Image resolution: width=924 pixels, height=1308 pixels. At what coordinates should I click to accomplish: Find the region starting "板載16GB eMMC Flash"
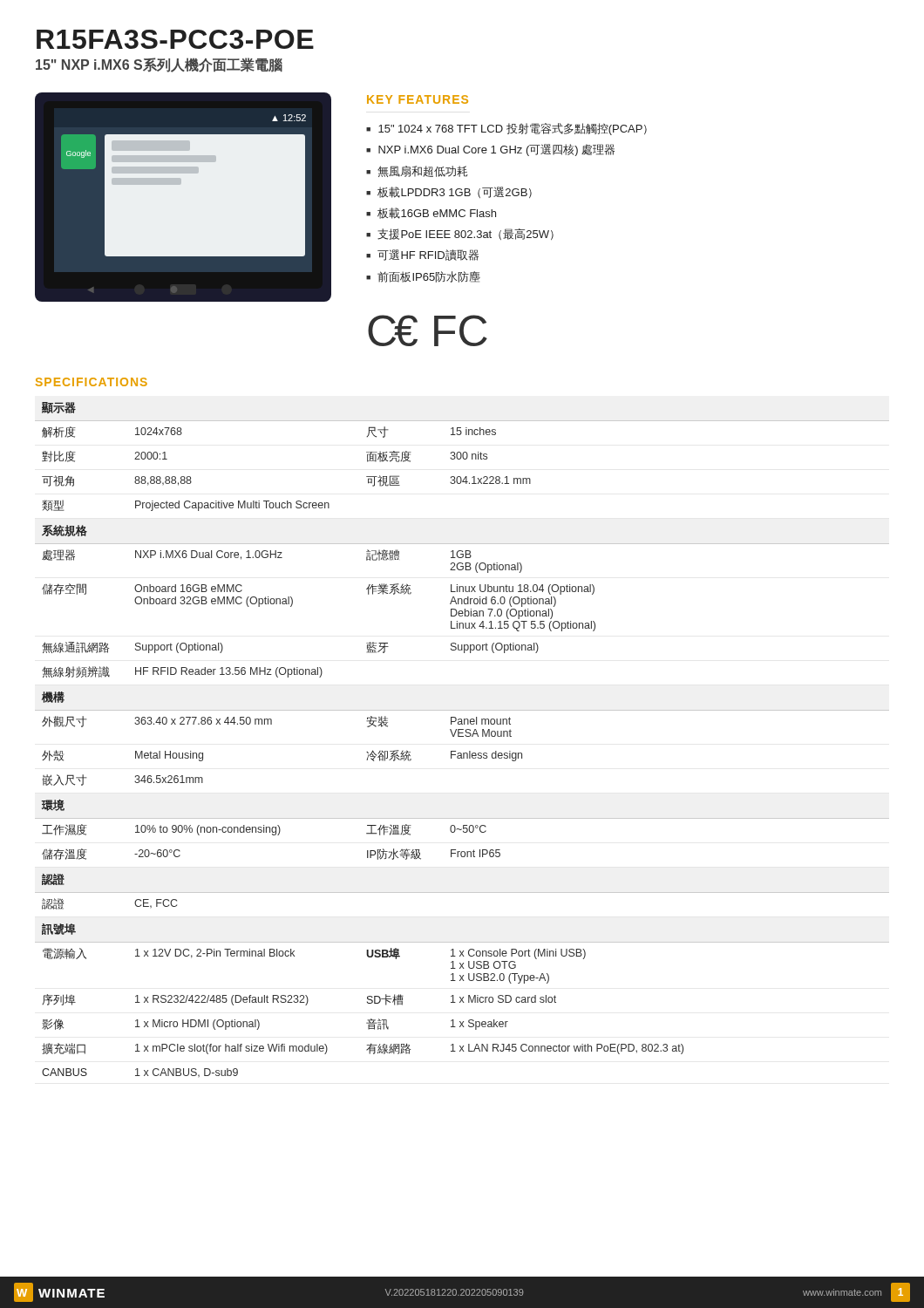pos(437,213)
